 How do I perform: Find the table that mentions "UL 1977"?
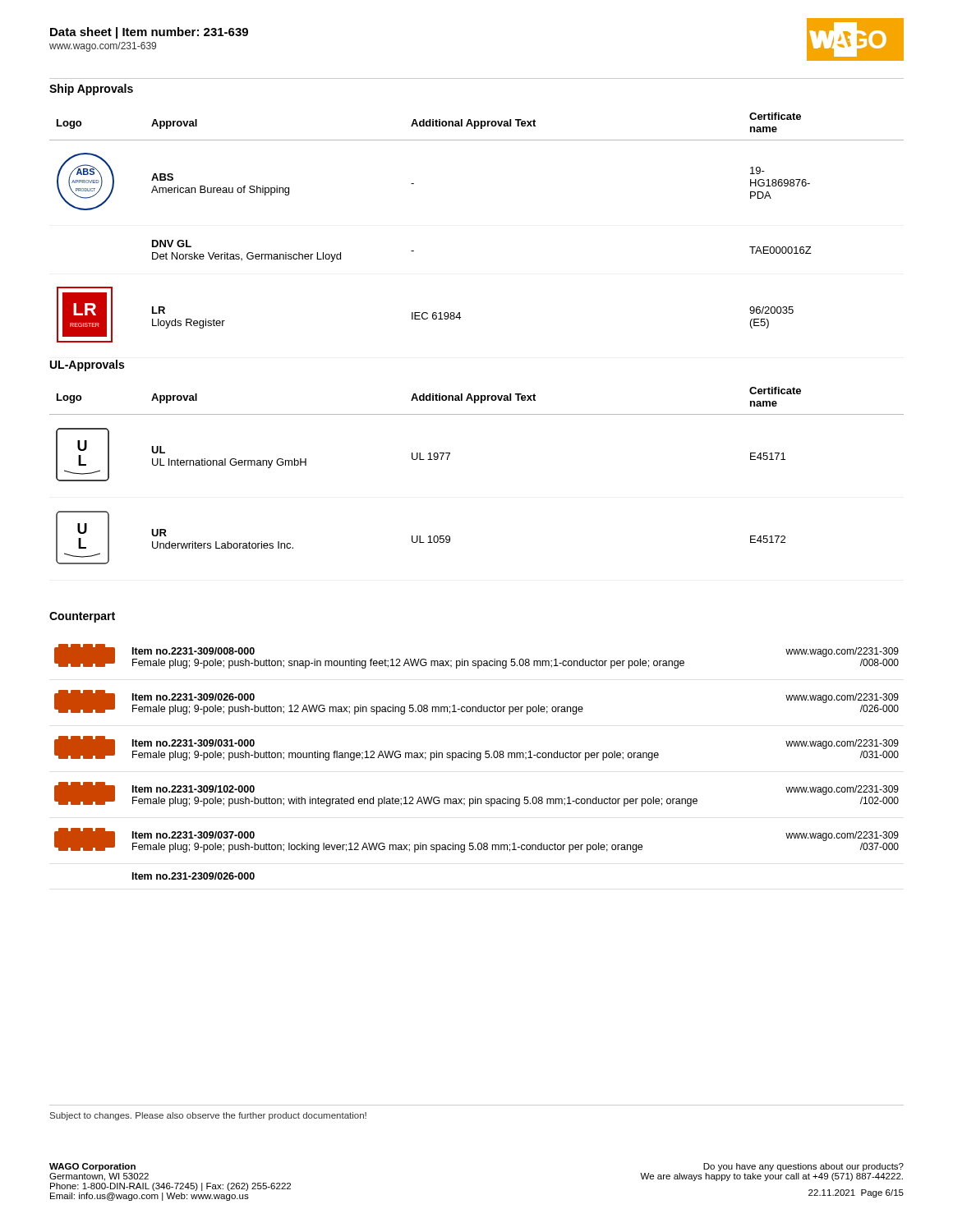[x=476, y=480]
